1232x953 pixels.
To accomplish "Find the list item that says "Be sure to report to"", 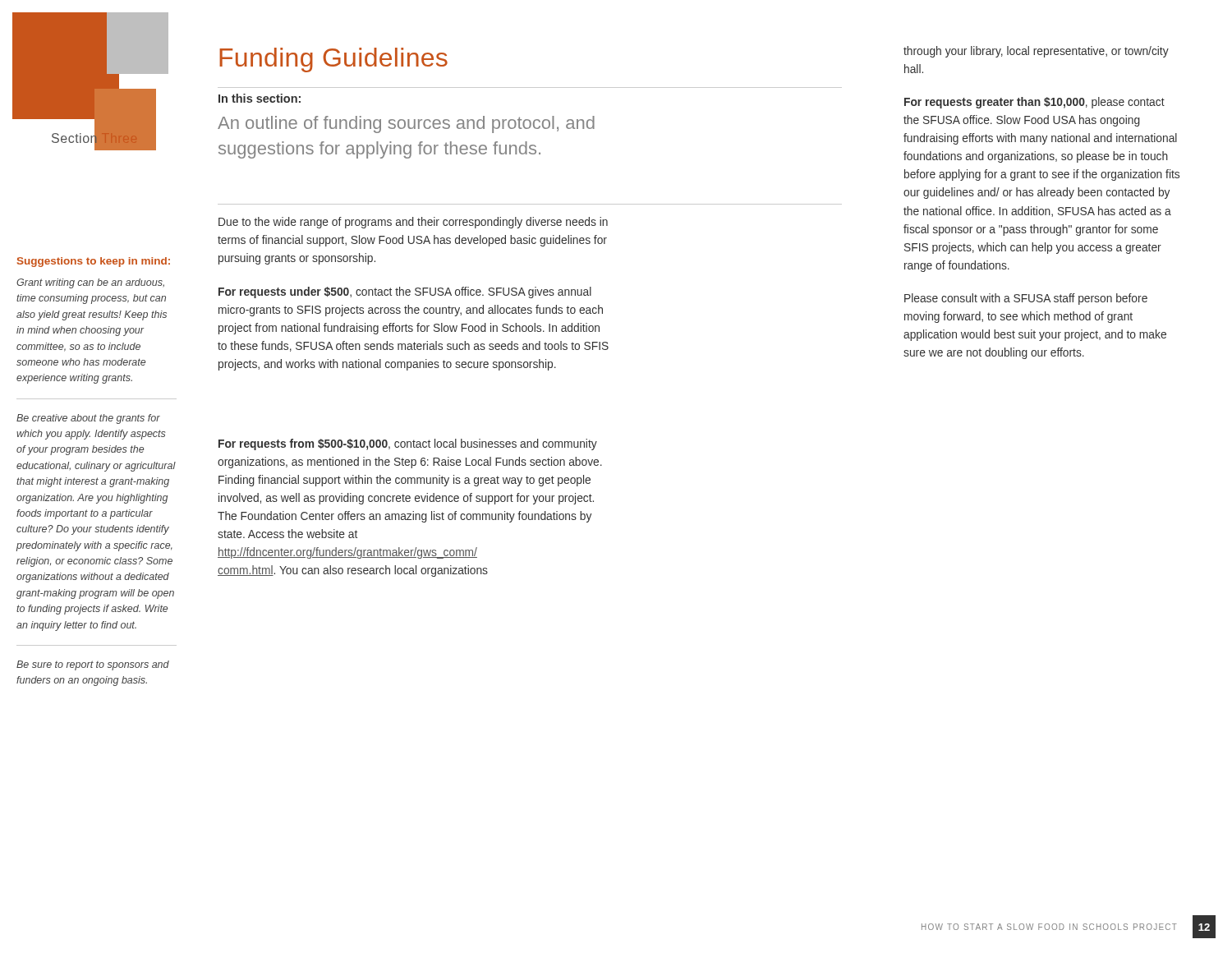I will point(93,672).
